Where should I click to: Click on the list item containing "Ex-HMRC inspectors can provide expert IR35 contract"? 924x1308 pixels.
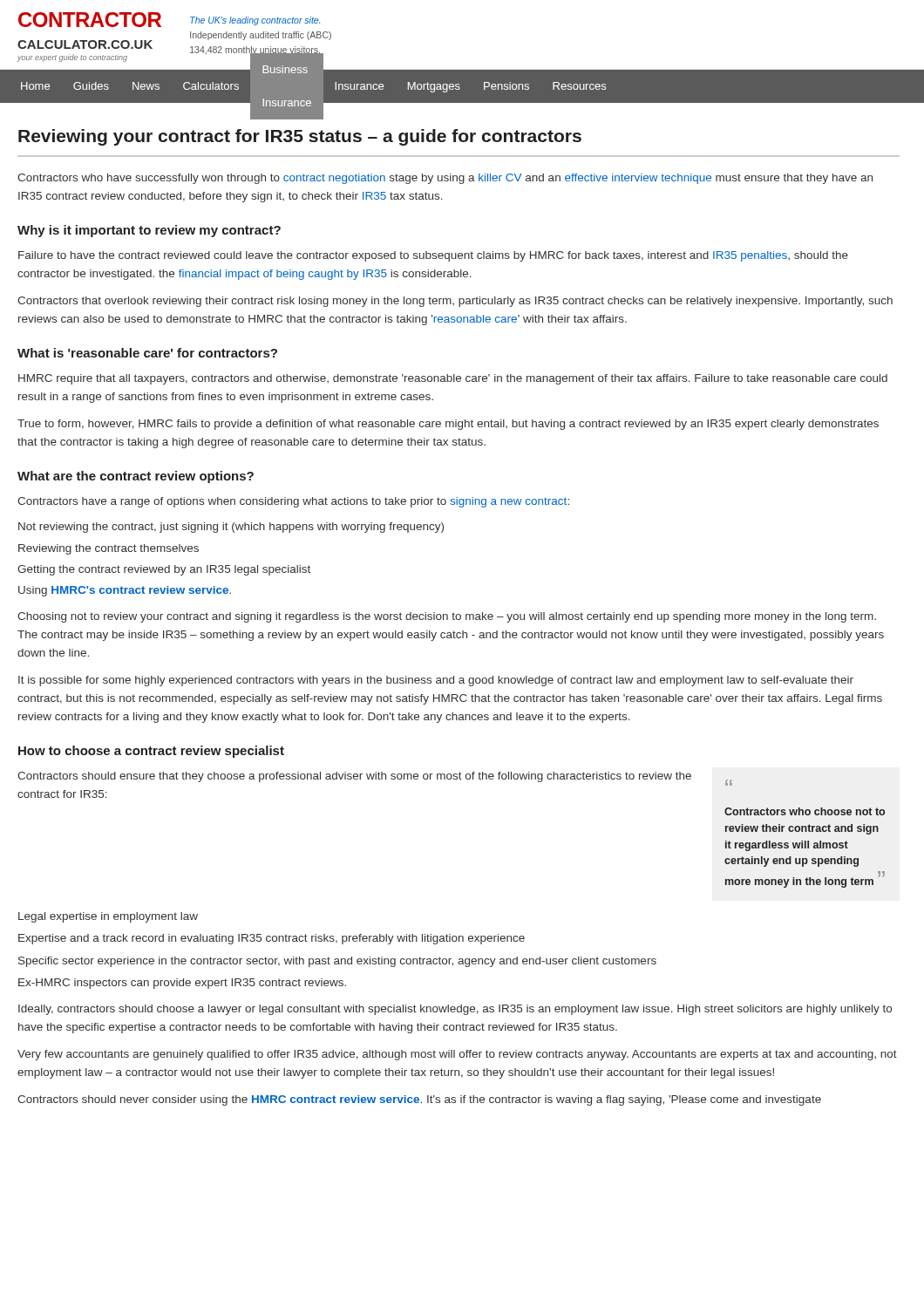coord(182,984)
